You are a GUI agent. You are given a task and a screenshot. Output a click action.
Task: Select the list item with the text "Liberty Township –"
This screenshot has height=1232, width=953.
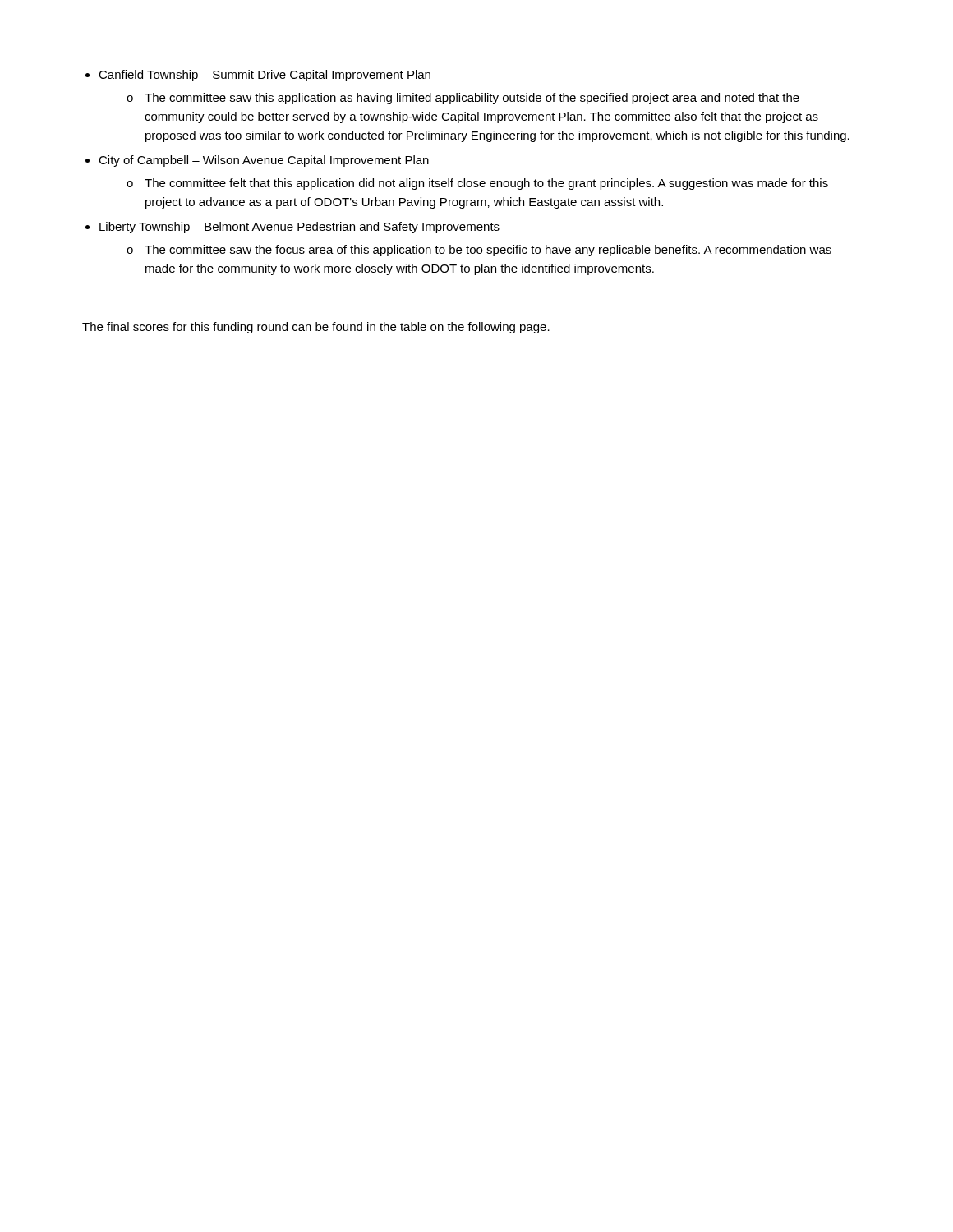click(476, 249)
